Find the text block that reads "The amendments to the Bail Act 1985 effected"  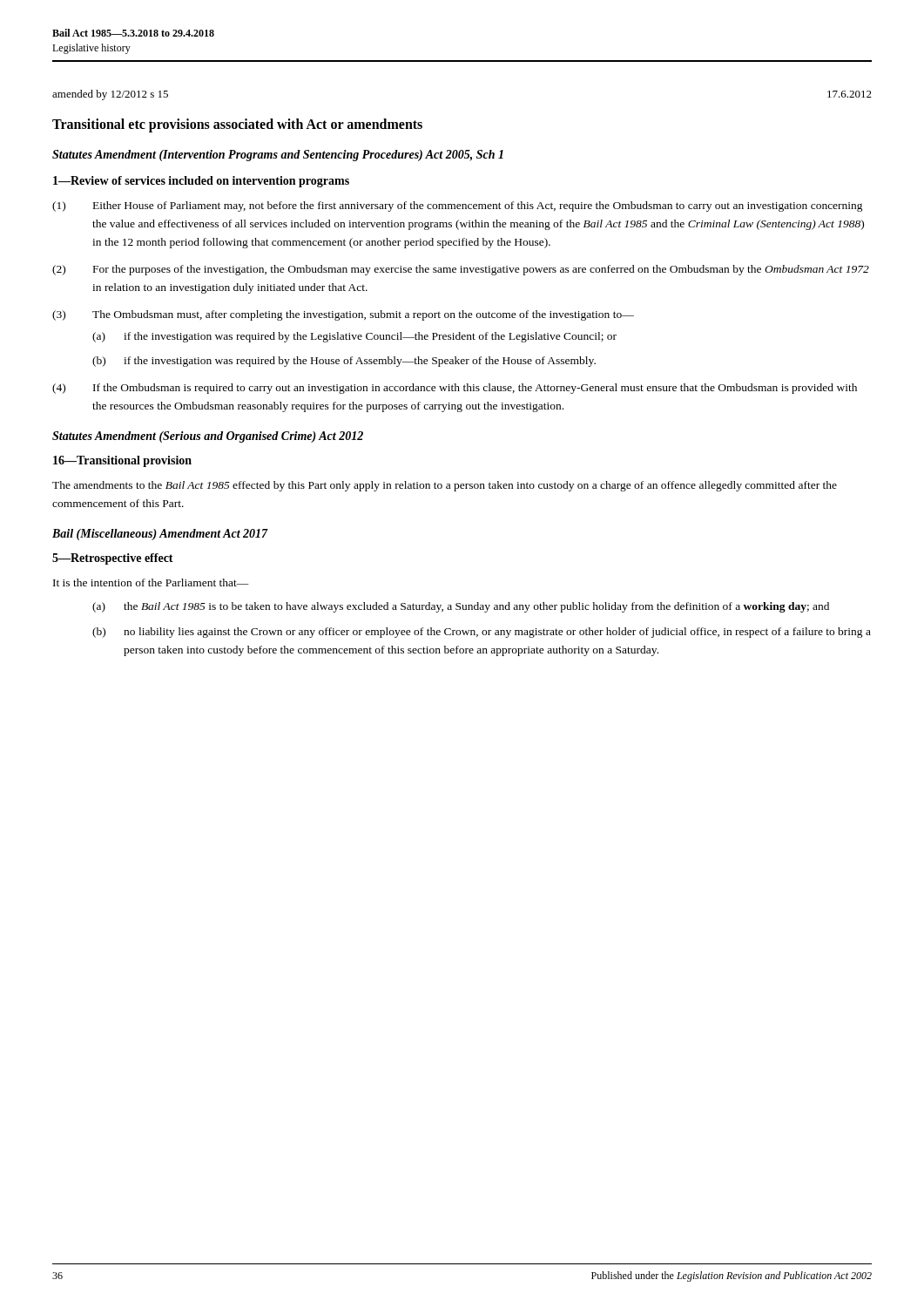coord(445,494)
